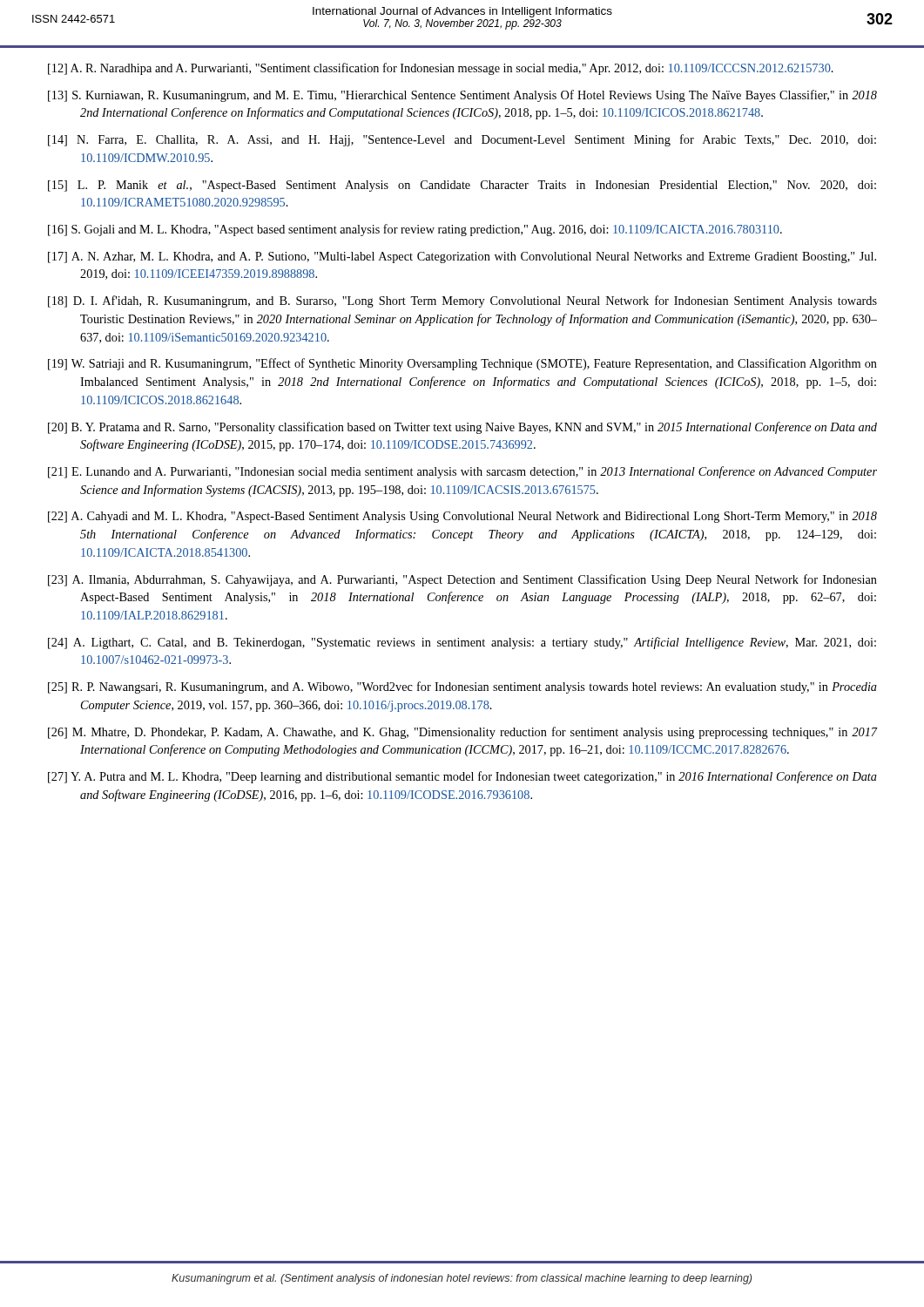Find the list item that says "[25] R. P. Nawangsari, R. Kusumaningrum, and"

click(x=462, y=696)
